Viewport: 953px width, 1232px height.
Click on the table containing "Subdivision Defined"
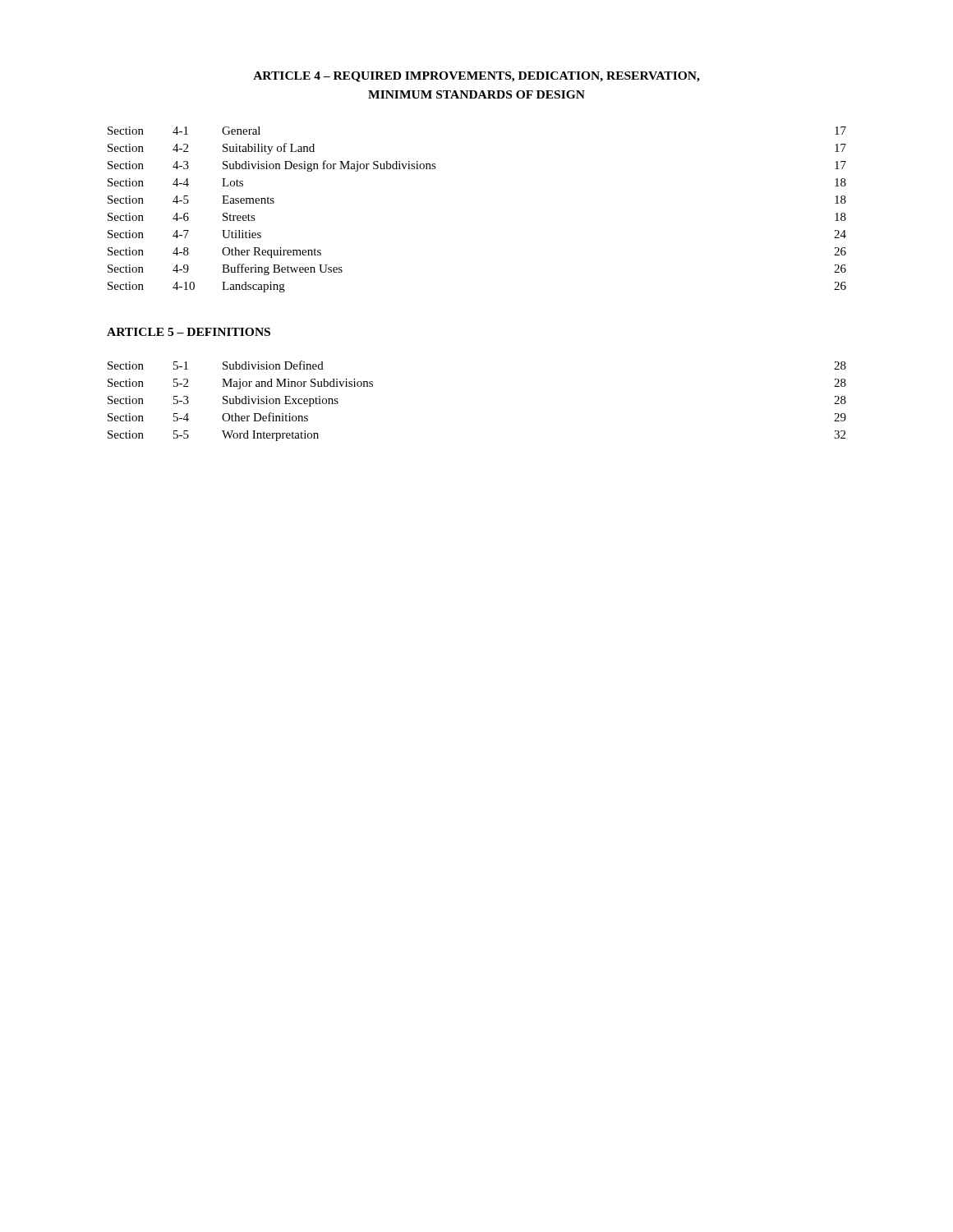click(x=476, y=400)
